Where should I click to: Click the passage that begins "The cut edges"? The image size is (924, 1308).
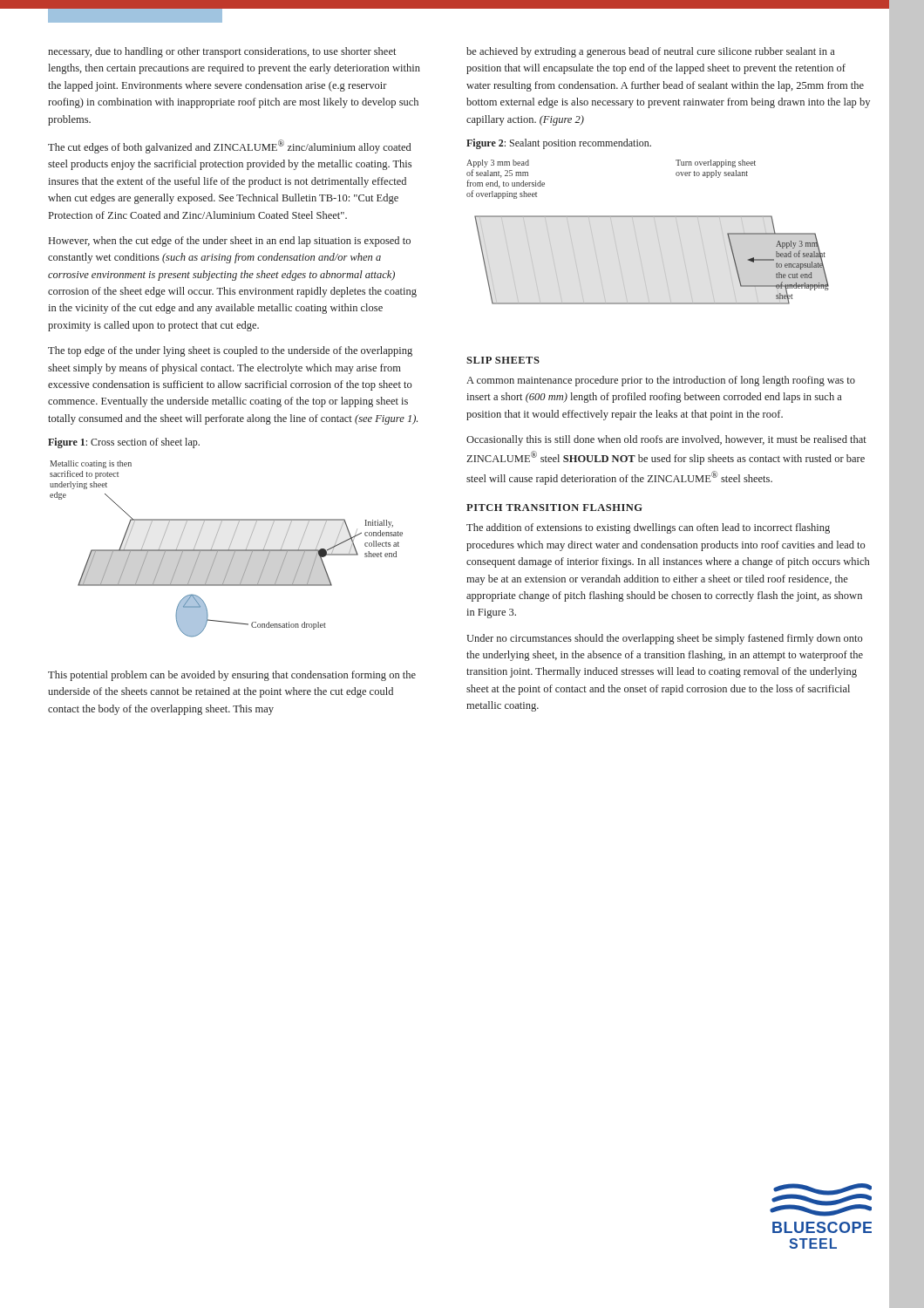[230, 180]
